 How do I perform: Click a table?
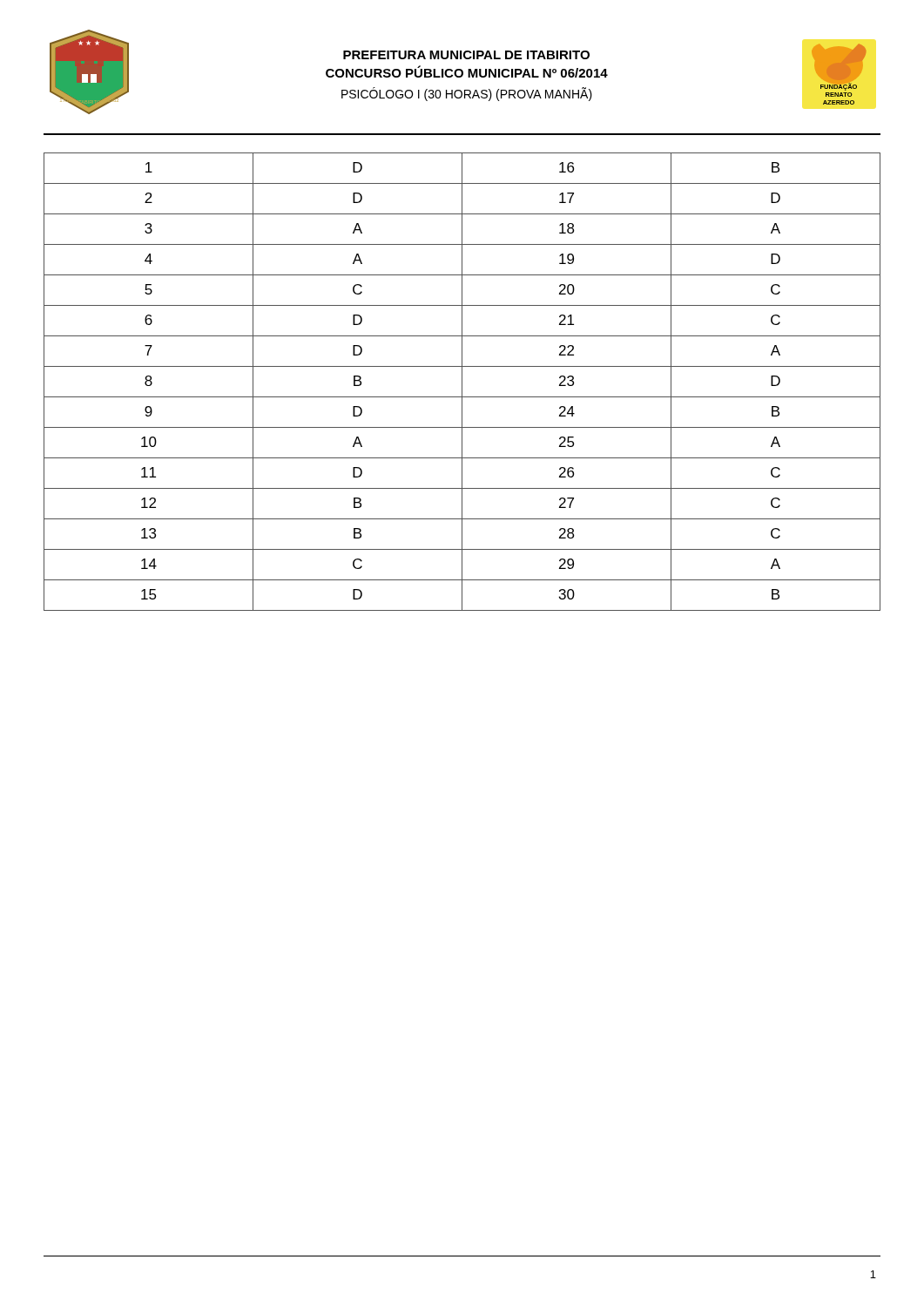click(x=462, y=382)
